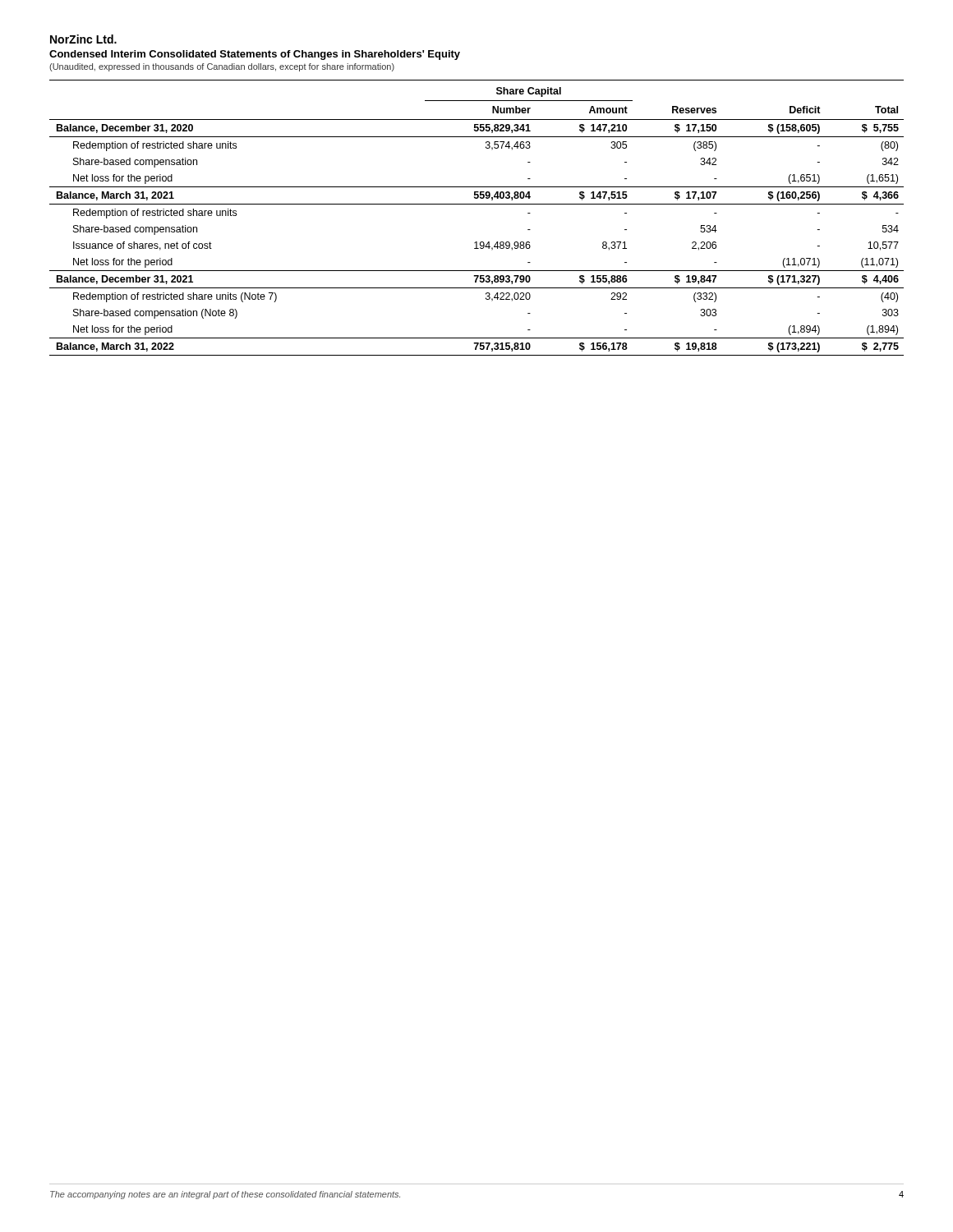The width and height of the screenshot is (953, 1232).
Task: Select the table
Action: pyautogui.click(x=476, y=218)
